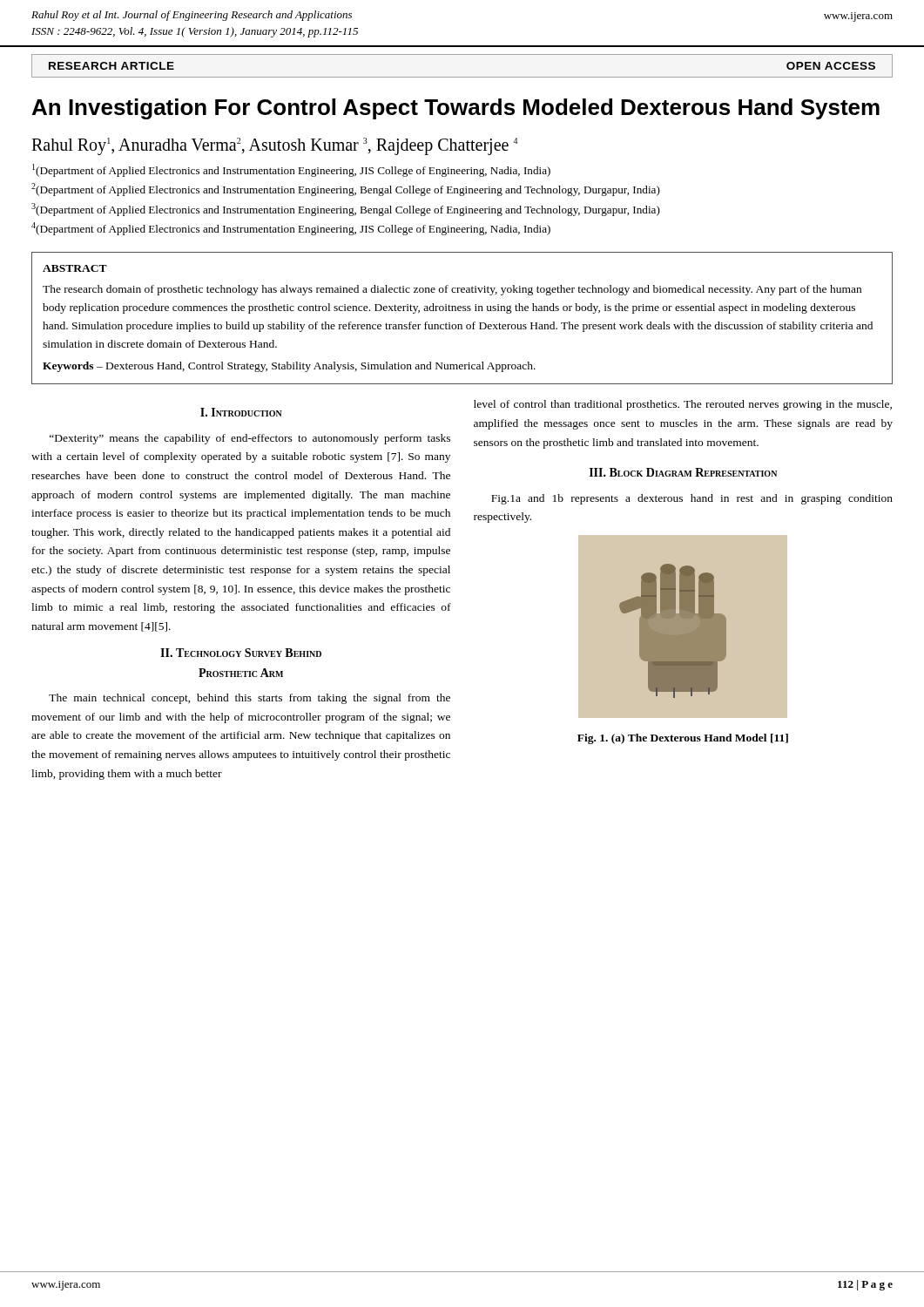This screenshot has width=924, height=1307.
Task: Locate the element starting "III. Block Diagram Representation"
Action: tap(683, 473)
